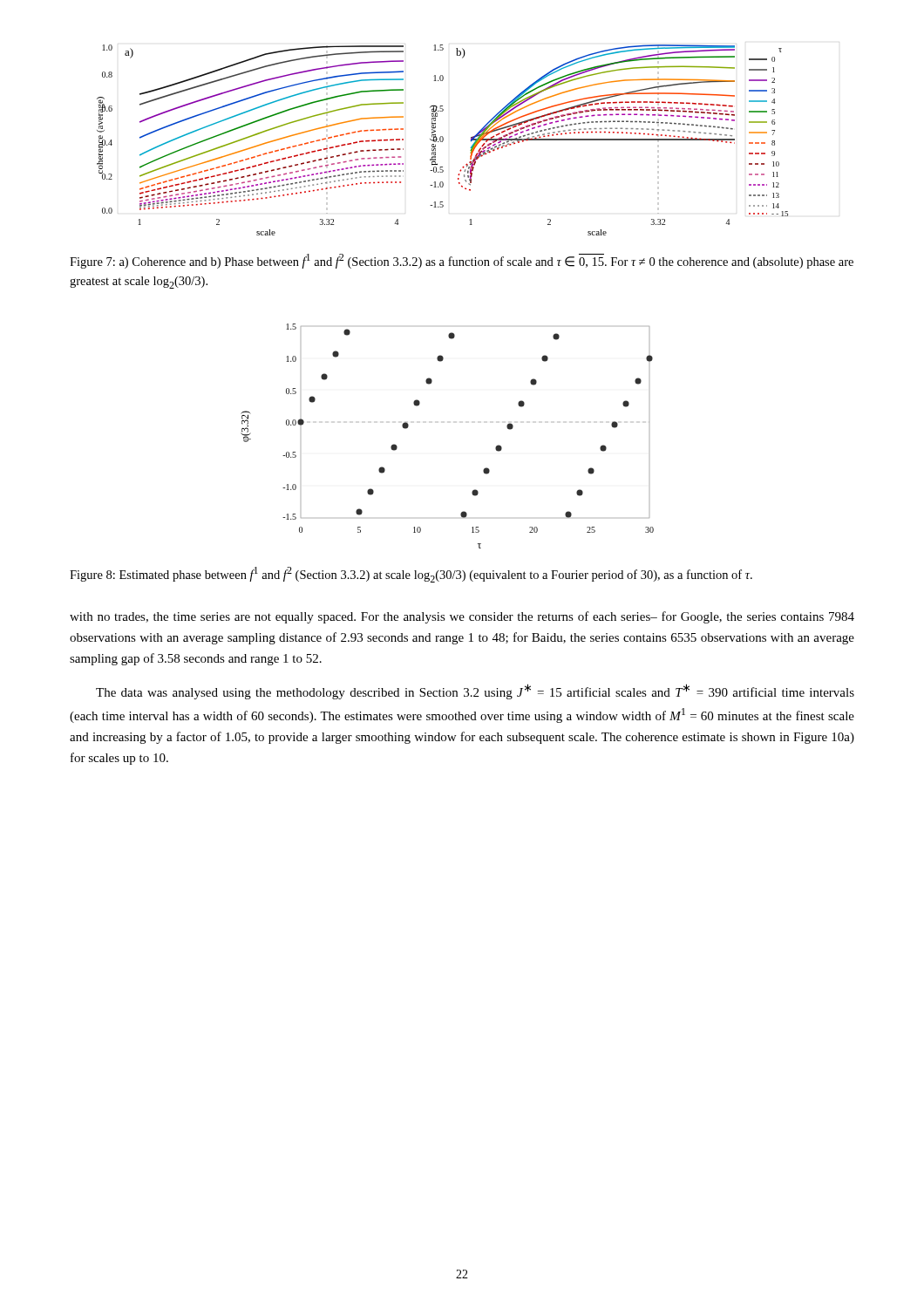Click on the text block that reads "The data was"

point(462,724)
